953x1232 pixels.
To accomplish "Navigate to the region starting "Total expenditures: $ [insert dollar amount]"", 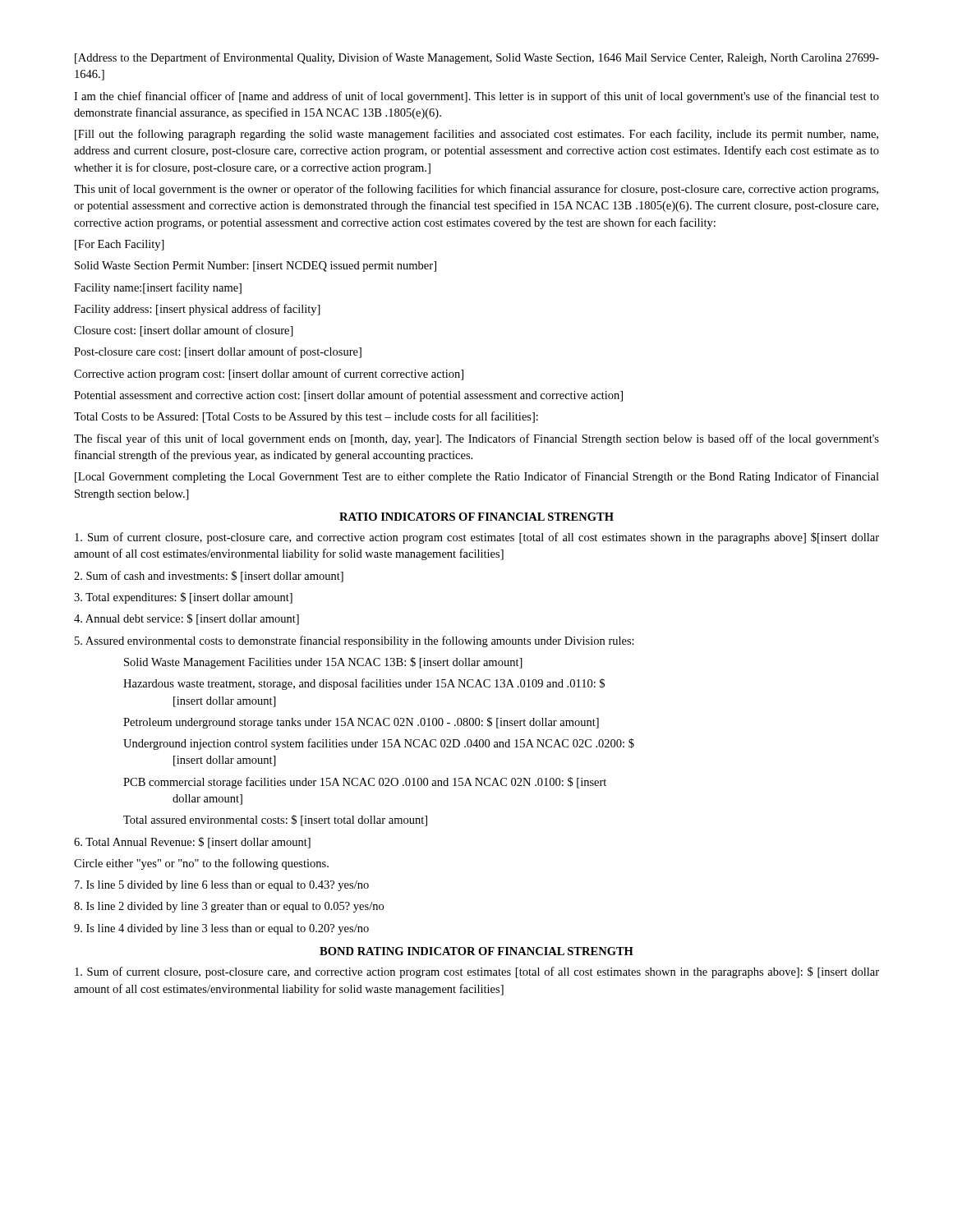I will [x=183, y=598].
